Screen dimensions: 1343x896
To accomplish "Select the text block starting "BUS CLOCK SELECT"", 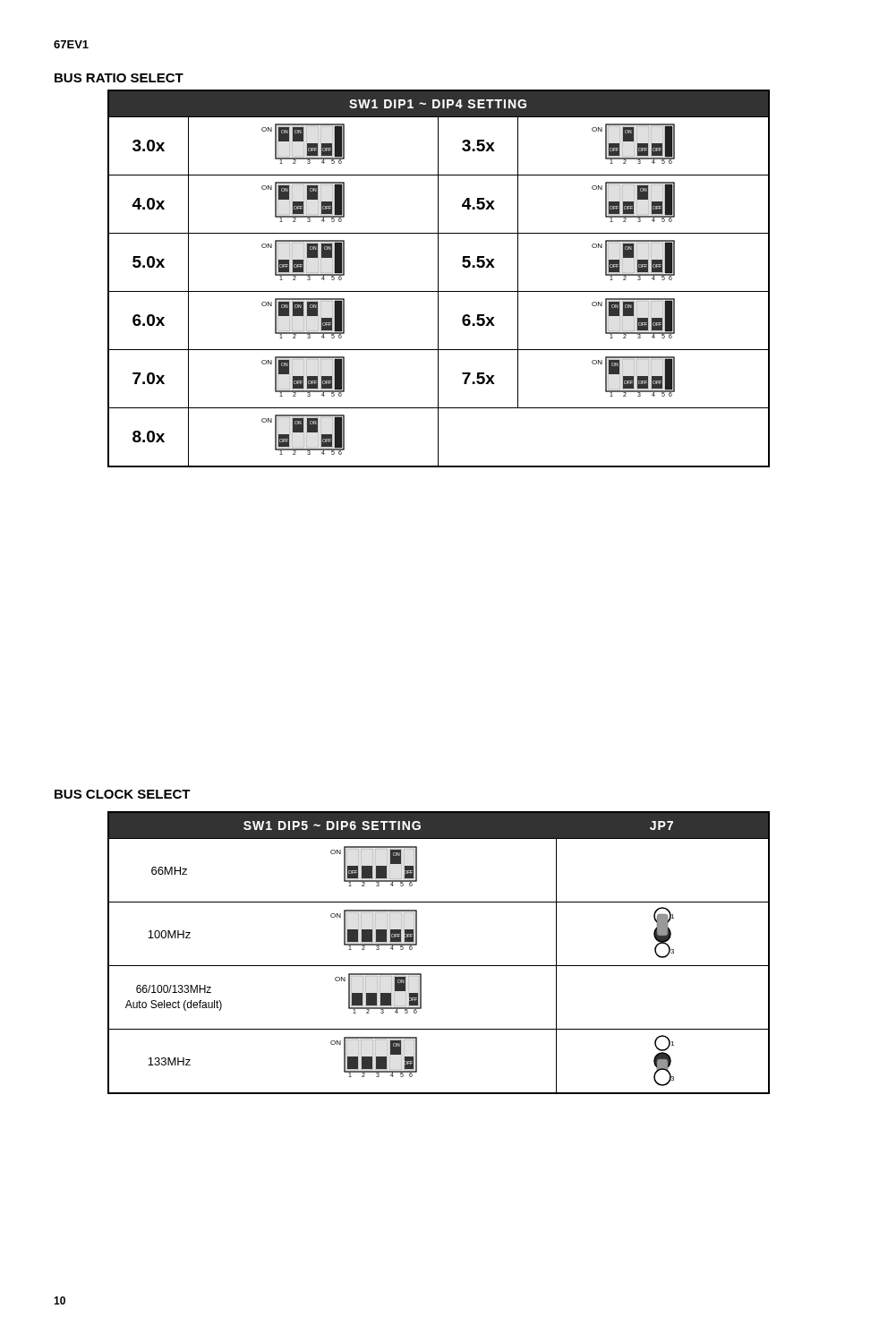I will coord(122,794).
